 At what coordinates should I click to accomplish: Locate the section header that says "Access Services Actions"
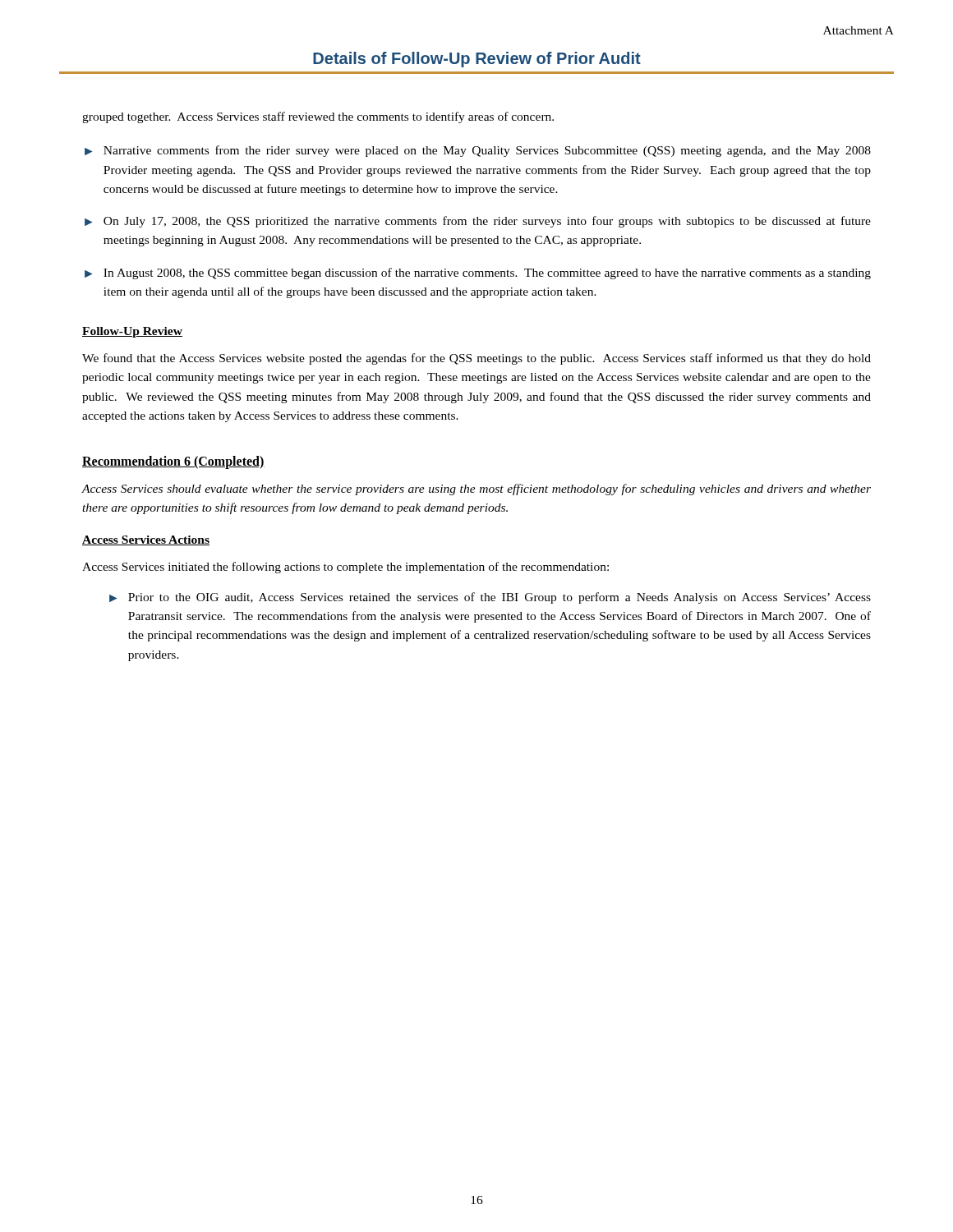[x=146, y=539]
